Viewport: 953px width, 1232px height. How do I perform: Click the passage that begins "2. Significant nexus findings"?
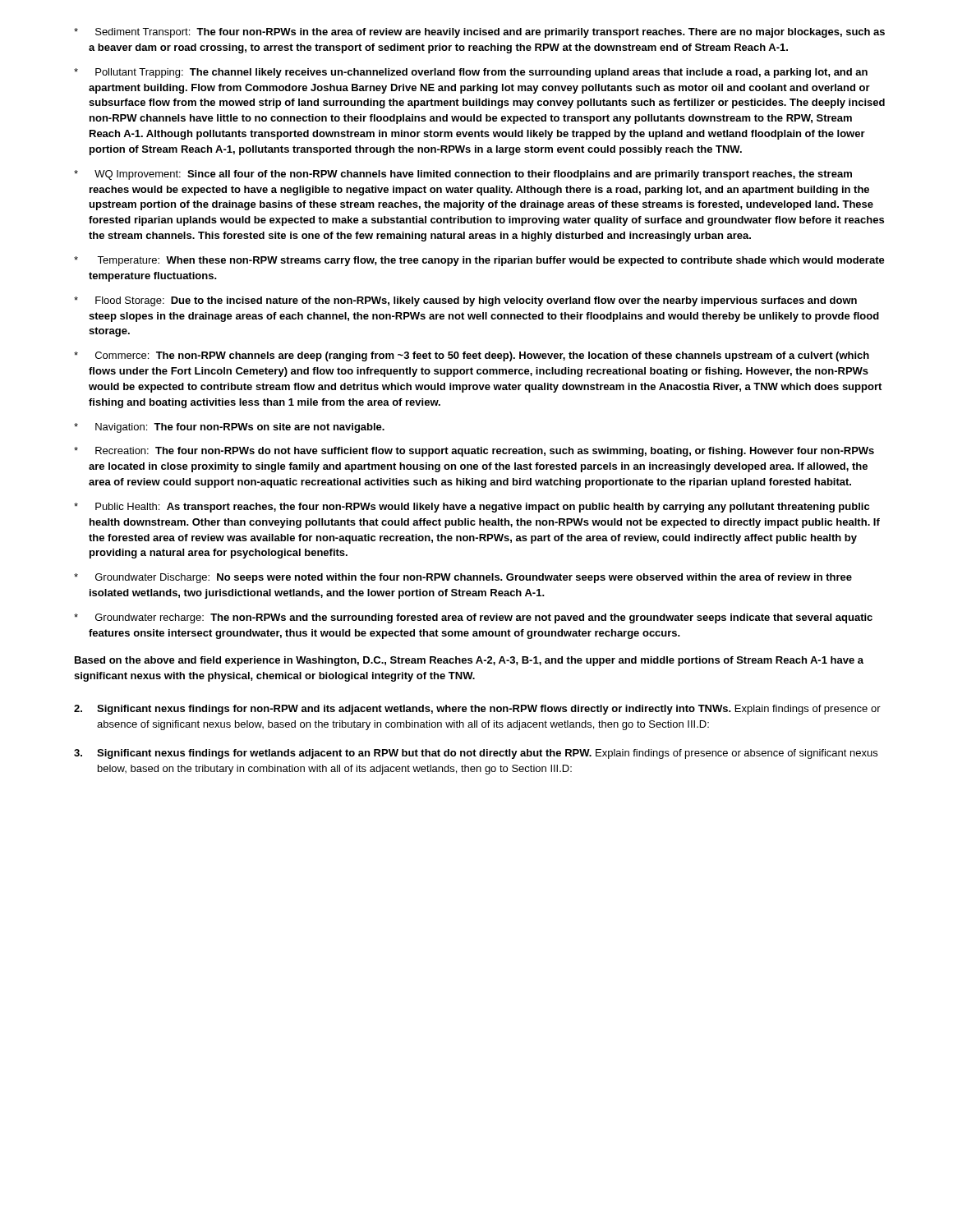point(481,717)
